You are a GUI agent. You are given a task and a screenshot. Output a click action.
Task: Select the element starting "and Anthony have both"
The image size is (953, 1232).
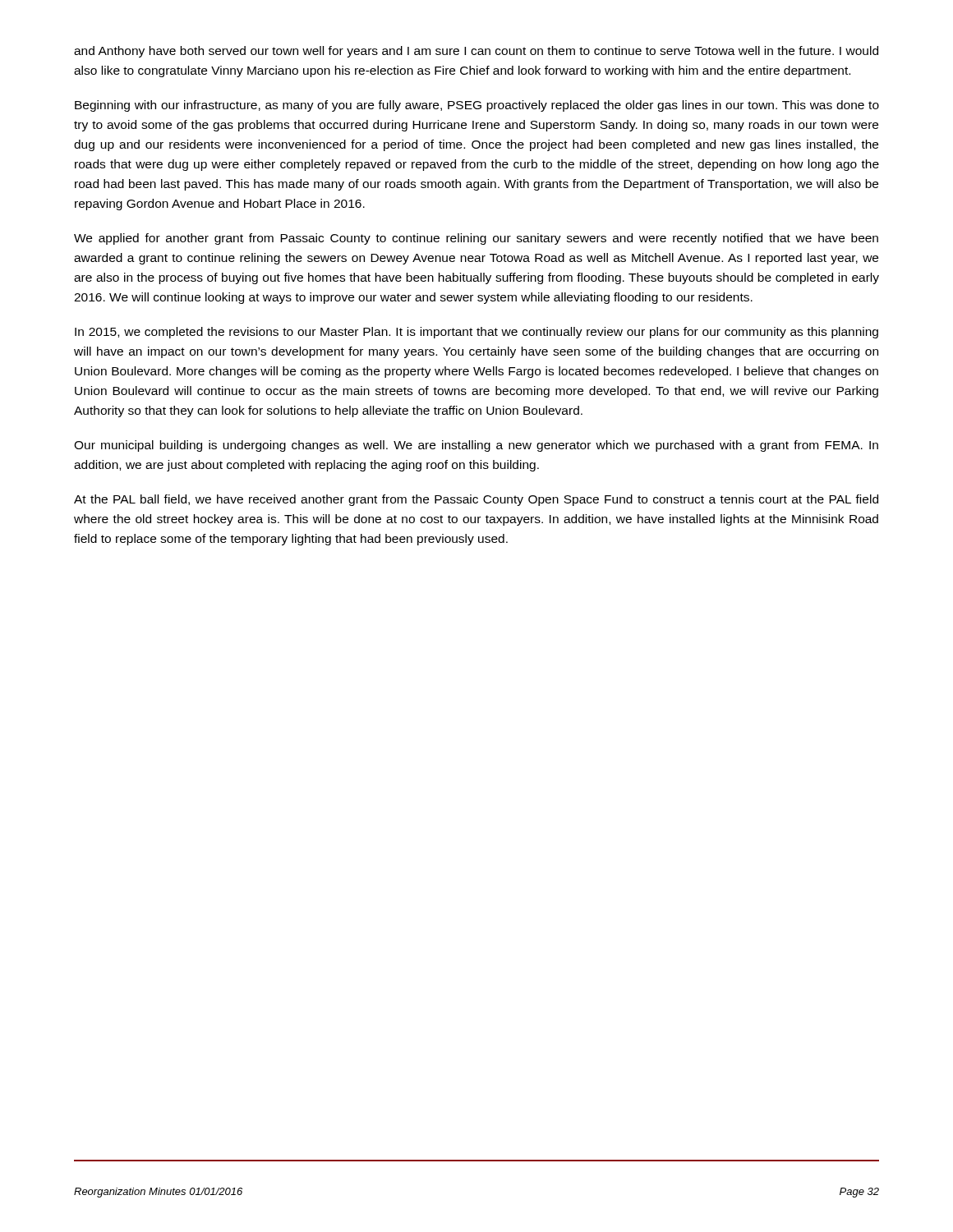476,60
